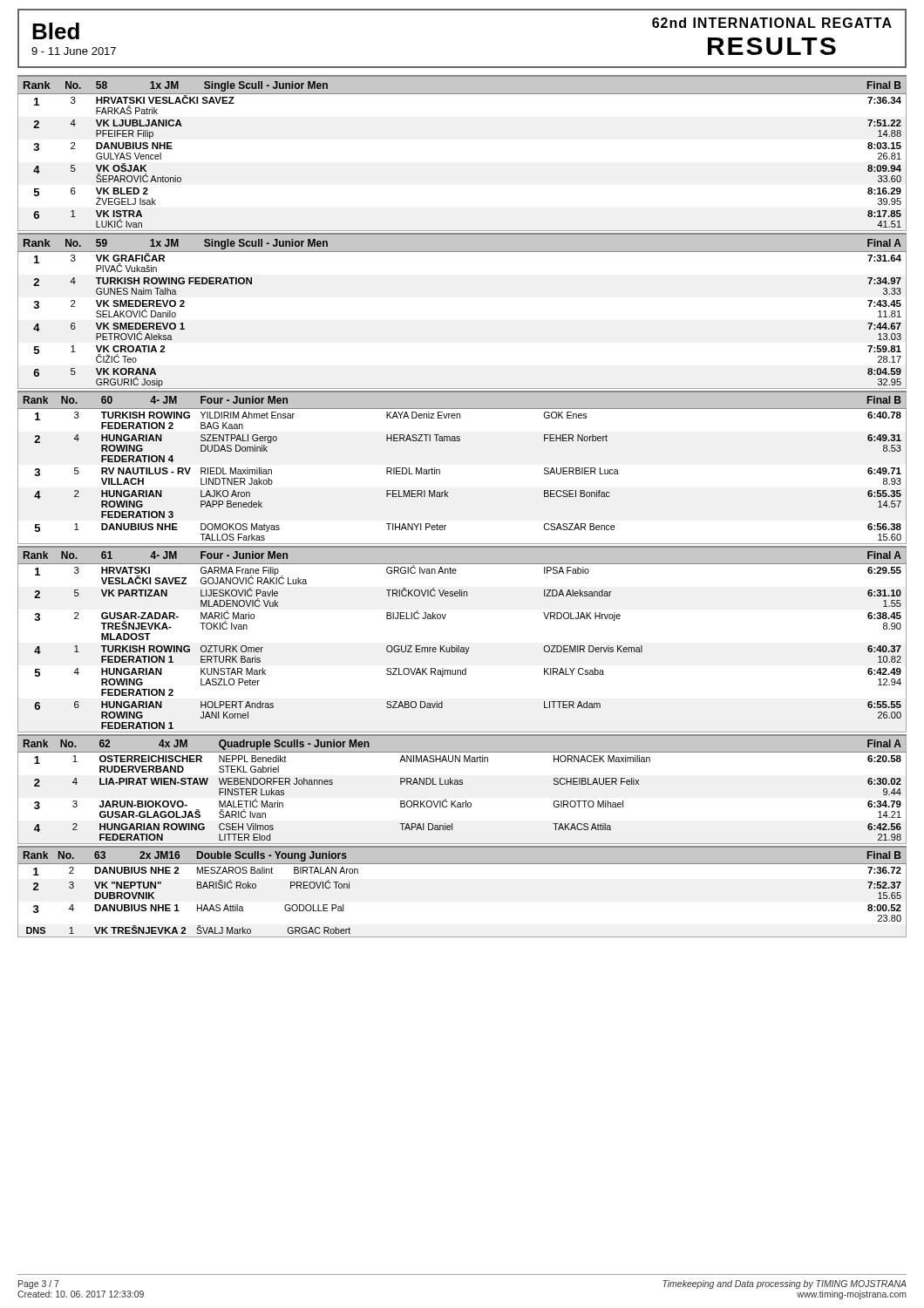The width and height of the screenshot is (924, 1308).
Task: Locate the table with the text "DANUBIUS NHE 1"
Action: click(462, 892)
